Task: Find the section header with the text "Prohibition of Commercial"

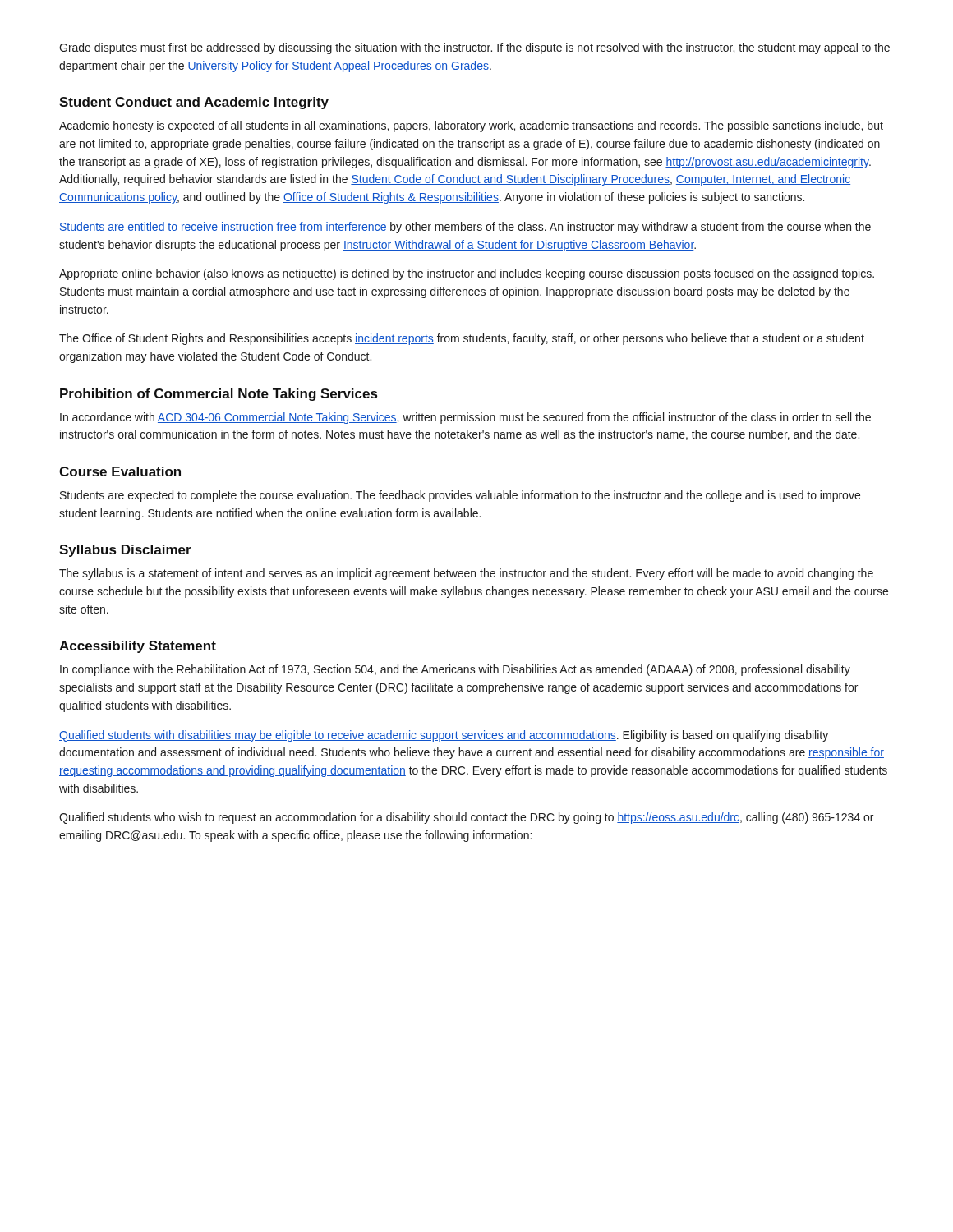Action: 219,395
